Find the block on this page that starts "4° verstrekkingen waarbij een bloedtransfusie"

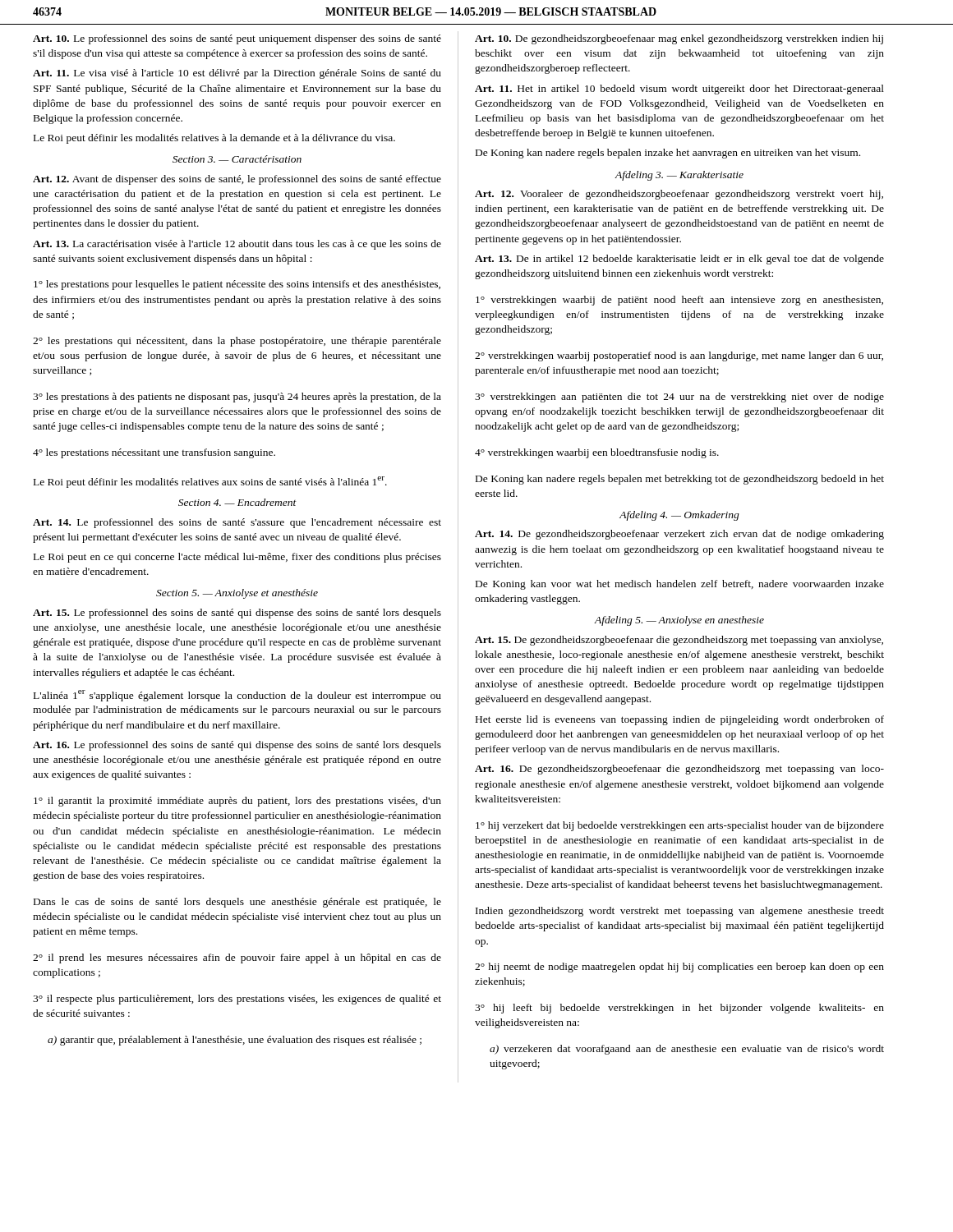[679, 453]
